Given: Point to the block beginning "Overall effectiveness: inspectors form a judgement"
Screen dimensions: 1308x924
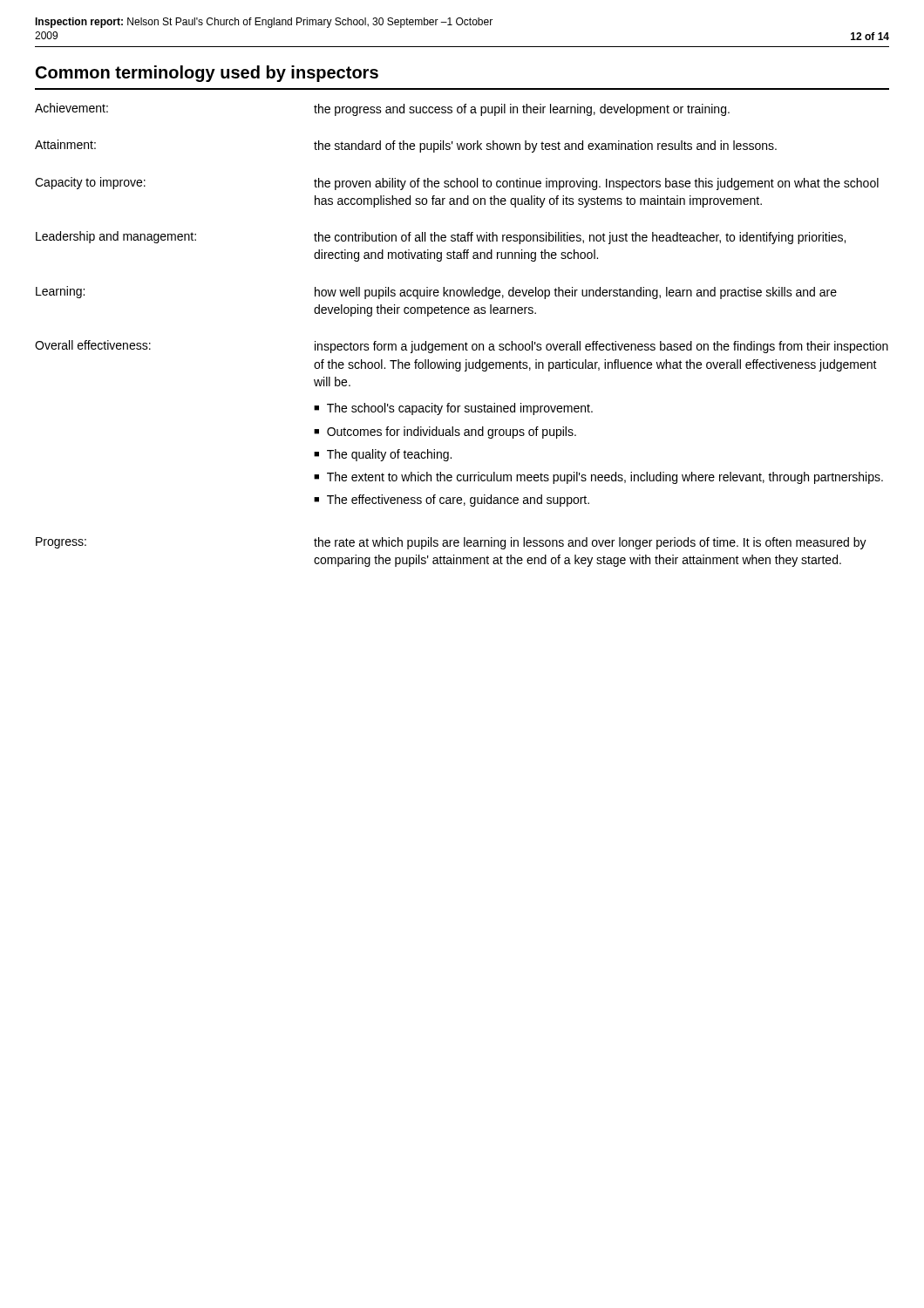Looking at the screenshot, I should tap(462, 426).
